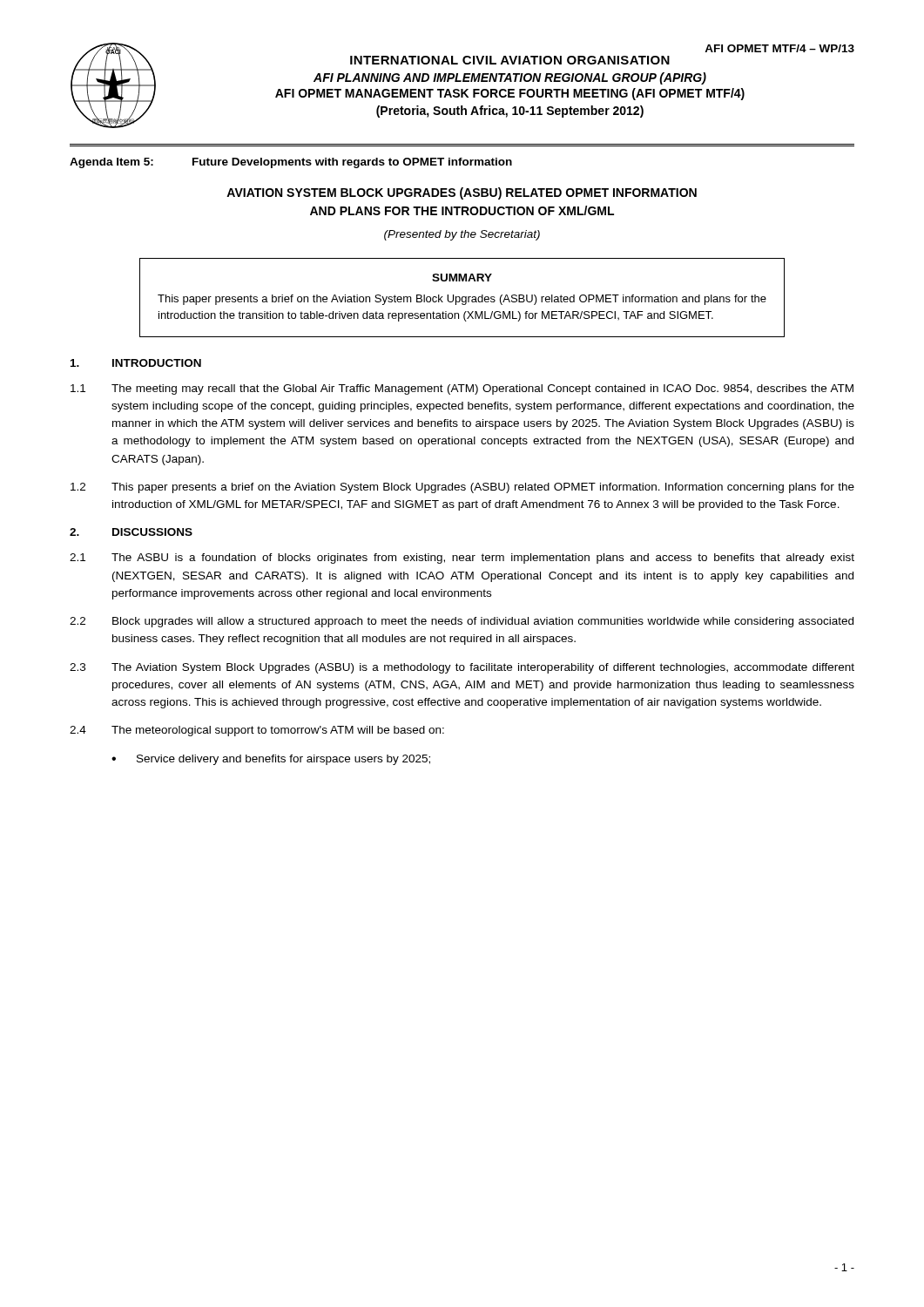Point to the passage starting "Agenda Item 5:"
Viewport: 924px width, 1307px height.
tap(291, 162)
